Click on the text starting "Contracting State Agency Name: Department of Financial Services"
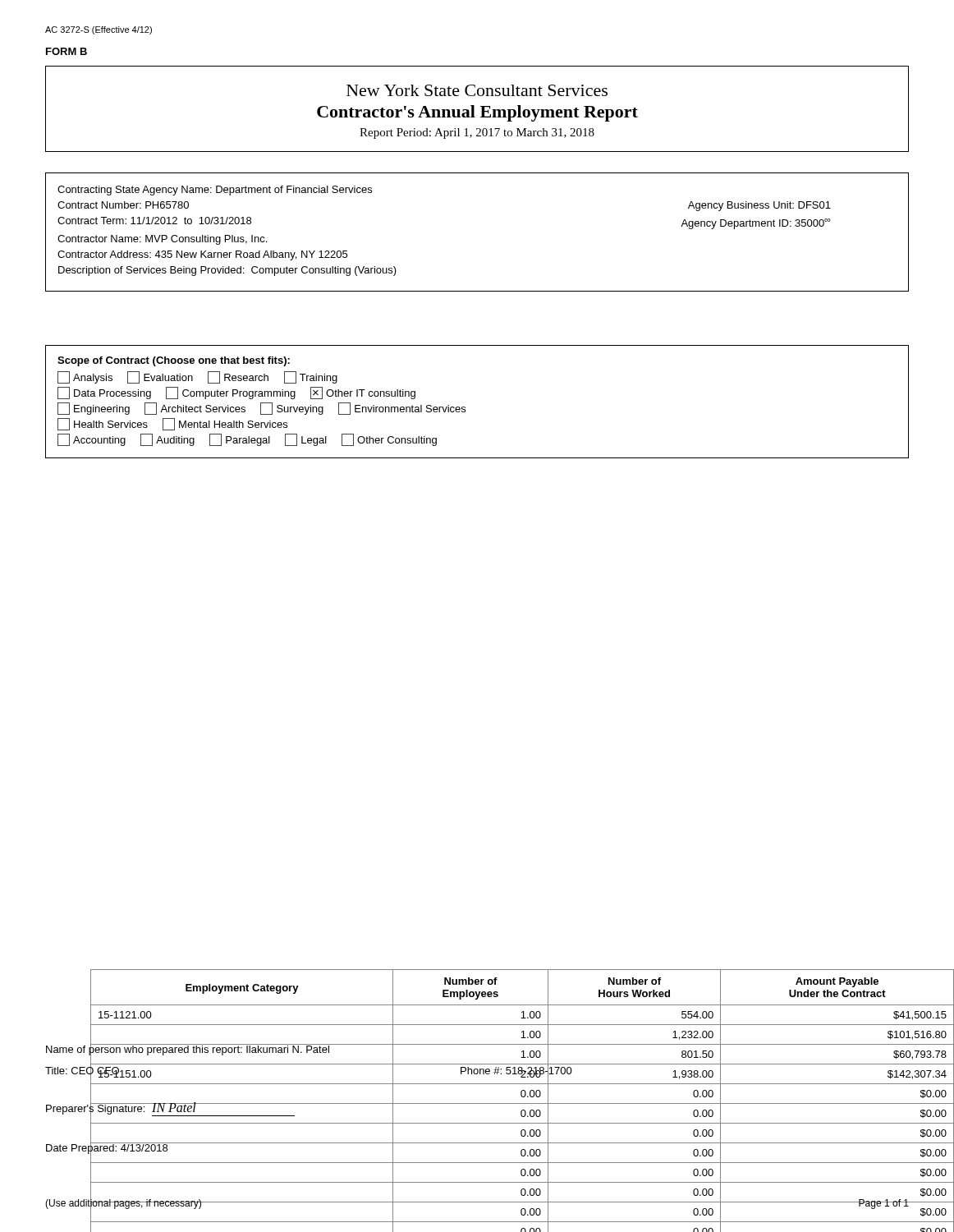Image resolution: width=954 pixels, height=1232 pixels. point(215,191)
